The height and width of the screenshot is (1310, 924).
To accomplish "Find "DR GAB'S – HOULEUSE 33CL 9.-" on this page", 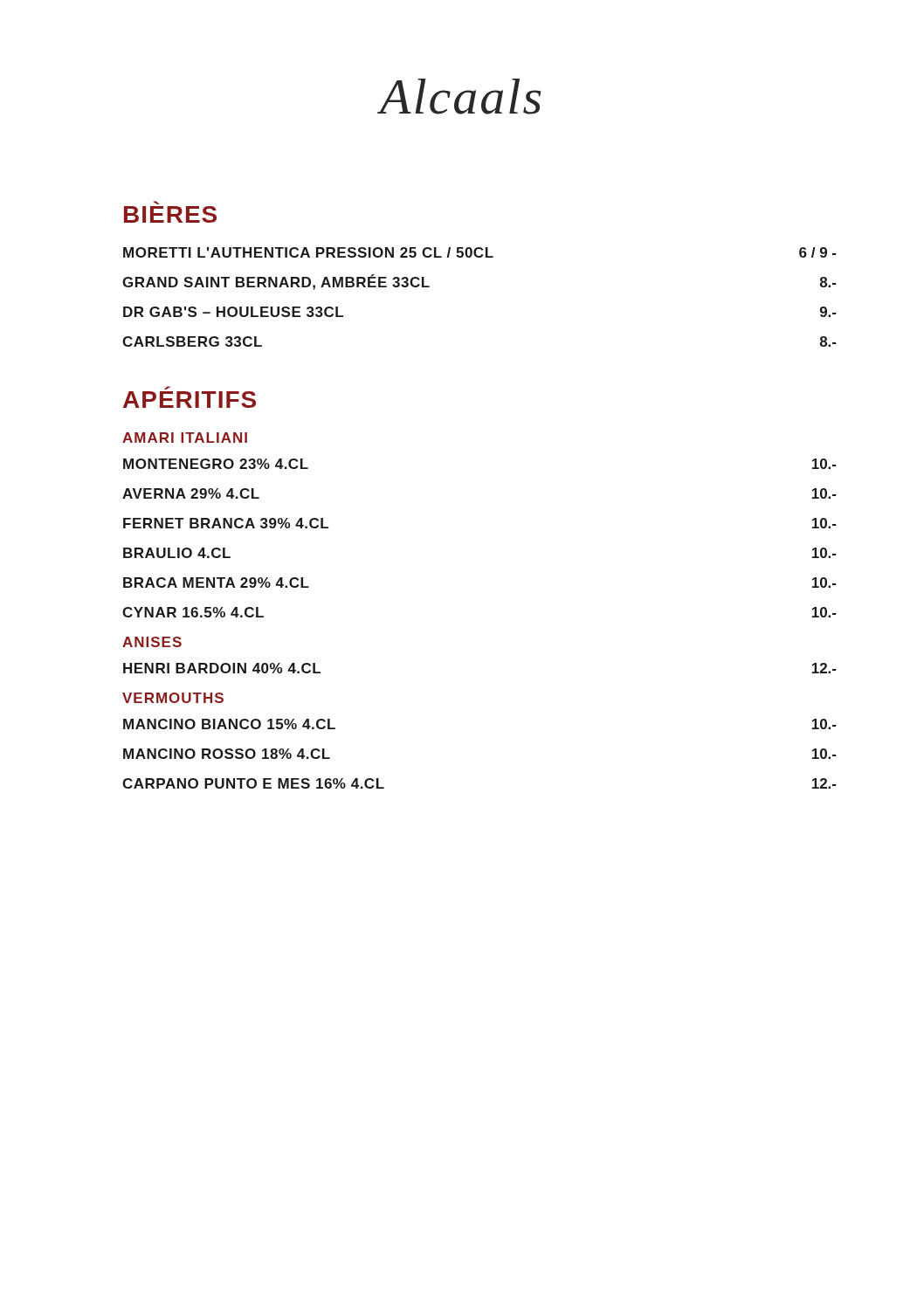I will 229,311.
